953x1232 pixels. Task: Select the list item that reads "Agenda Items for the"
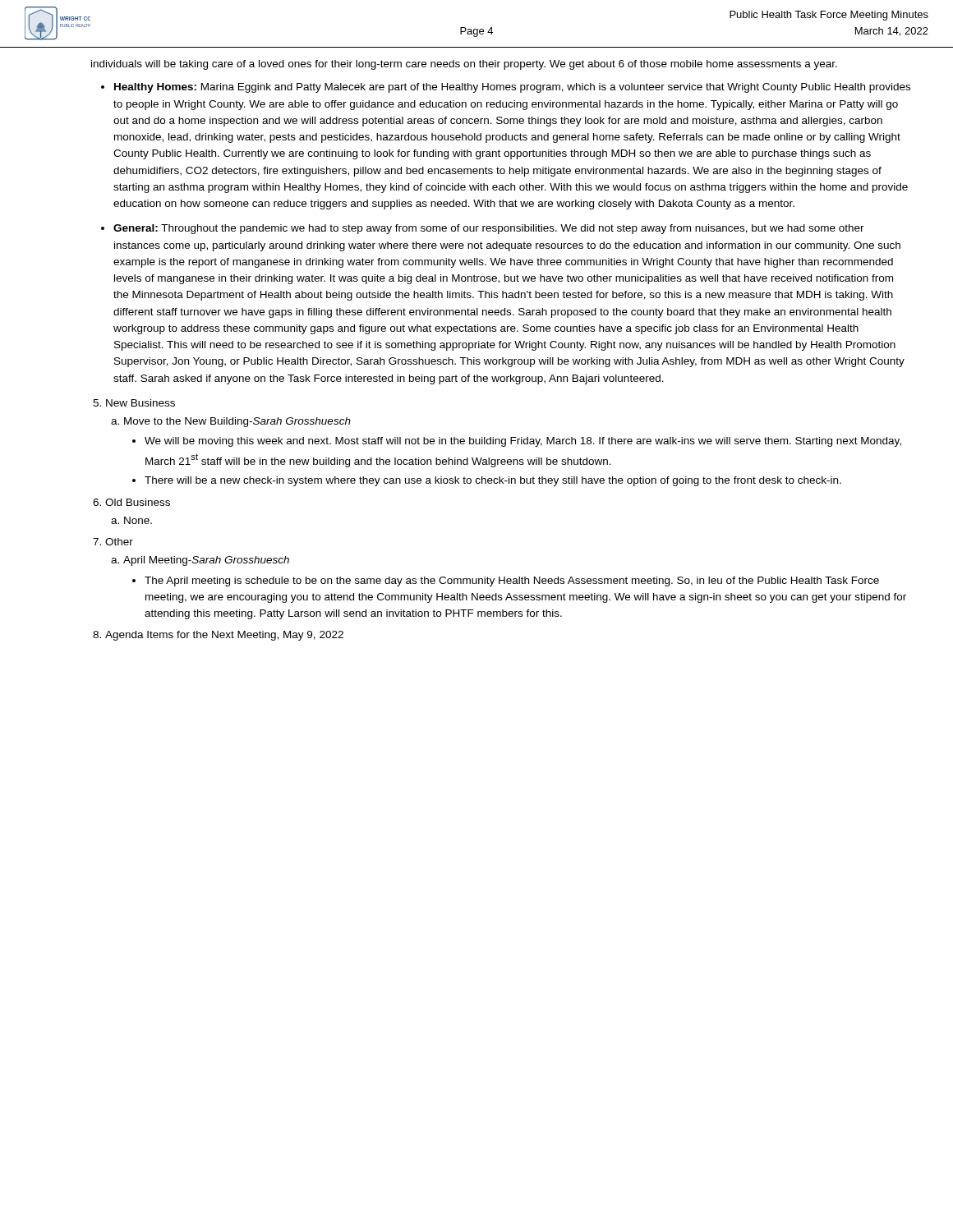point(224,635)
